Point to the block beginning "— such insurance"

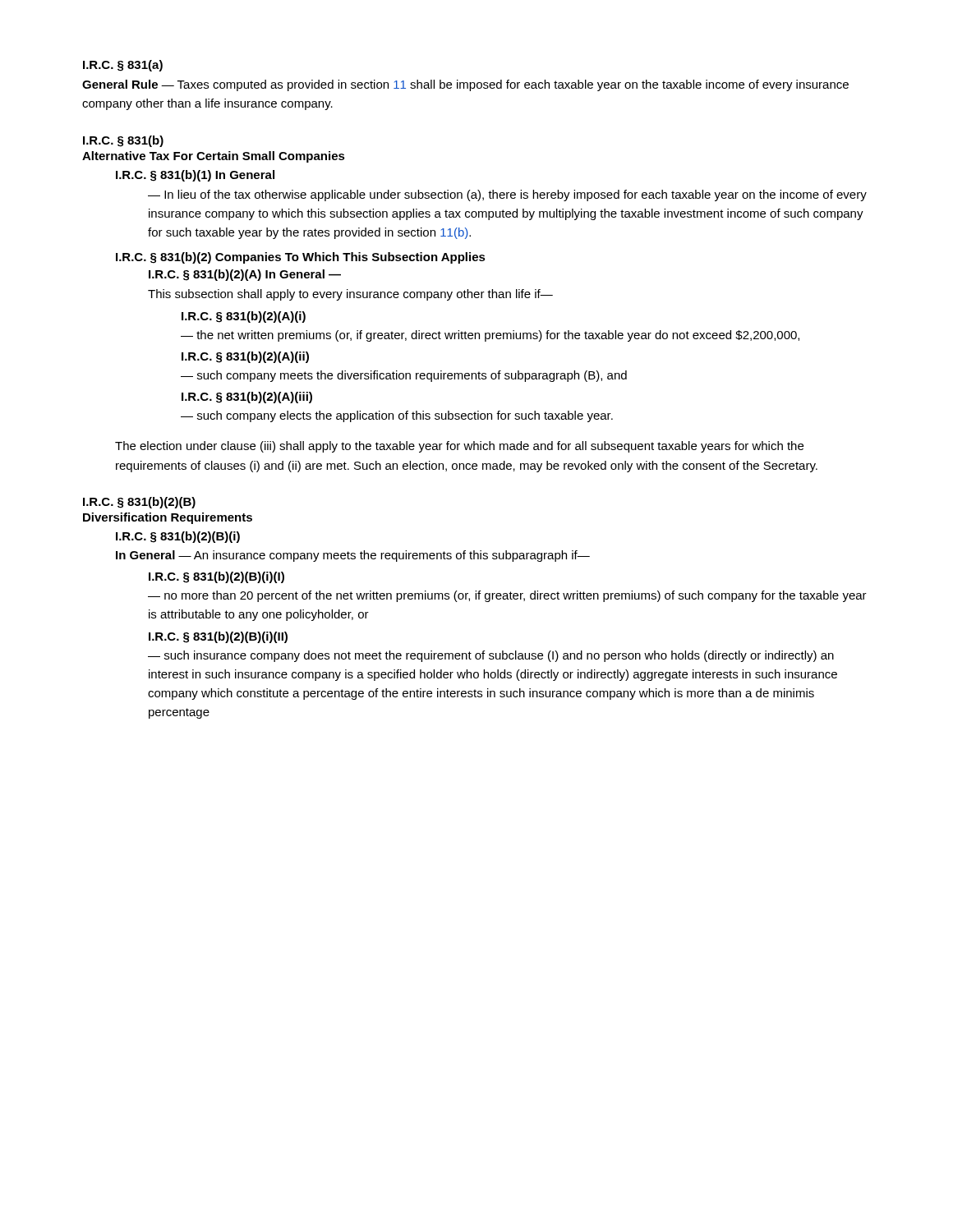[493, 683]
